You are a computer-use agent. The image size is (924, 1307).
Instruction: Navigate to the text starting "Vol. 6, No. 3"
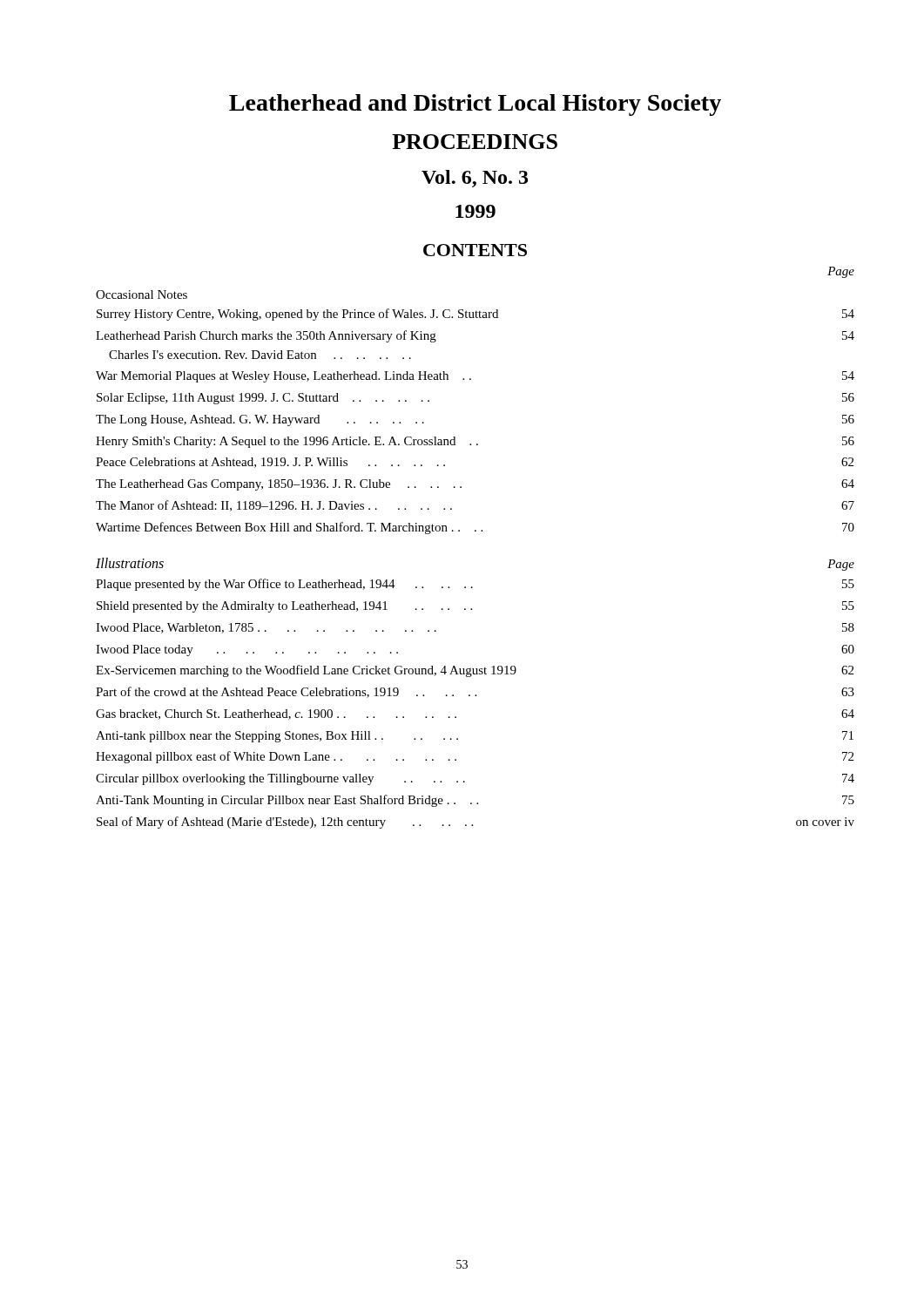click(475, 178)
